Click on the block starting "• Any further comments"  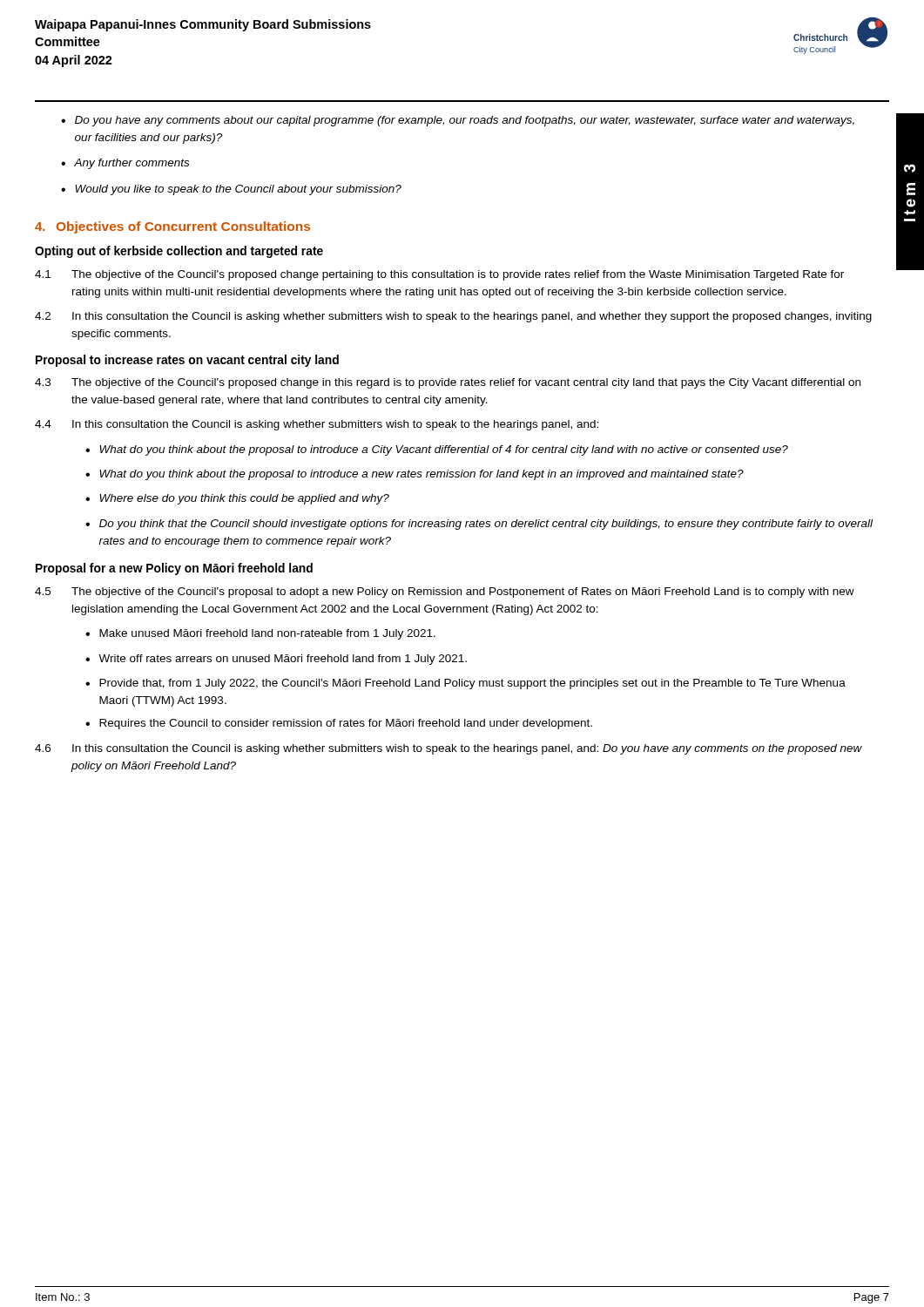[x=125, y=164]
